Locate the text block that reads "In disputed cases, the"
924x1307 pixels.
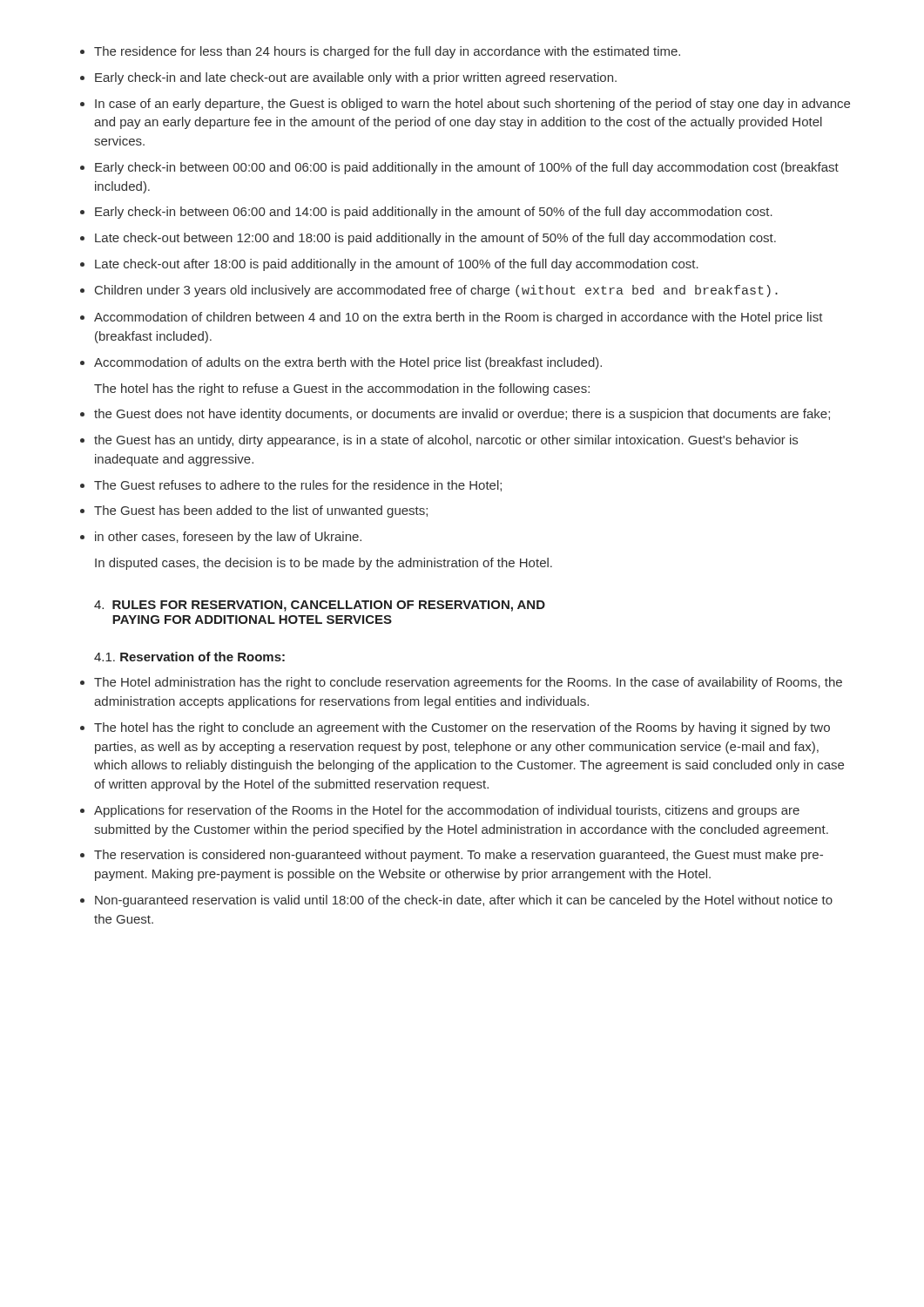point(324,562)
